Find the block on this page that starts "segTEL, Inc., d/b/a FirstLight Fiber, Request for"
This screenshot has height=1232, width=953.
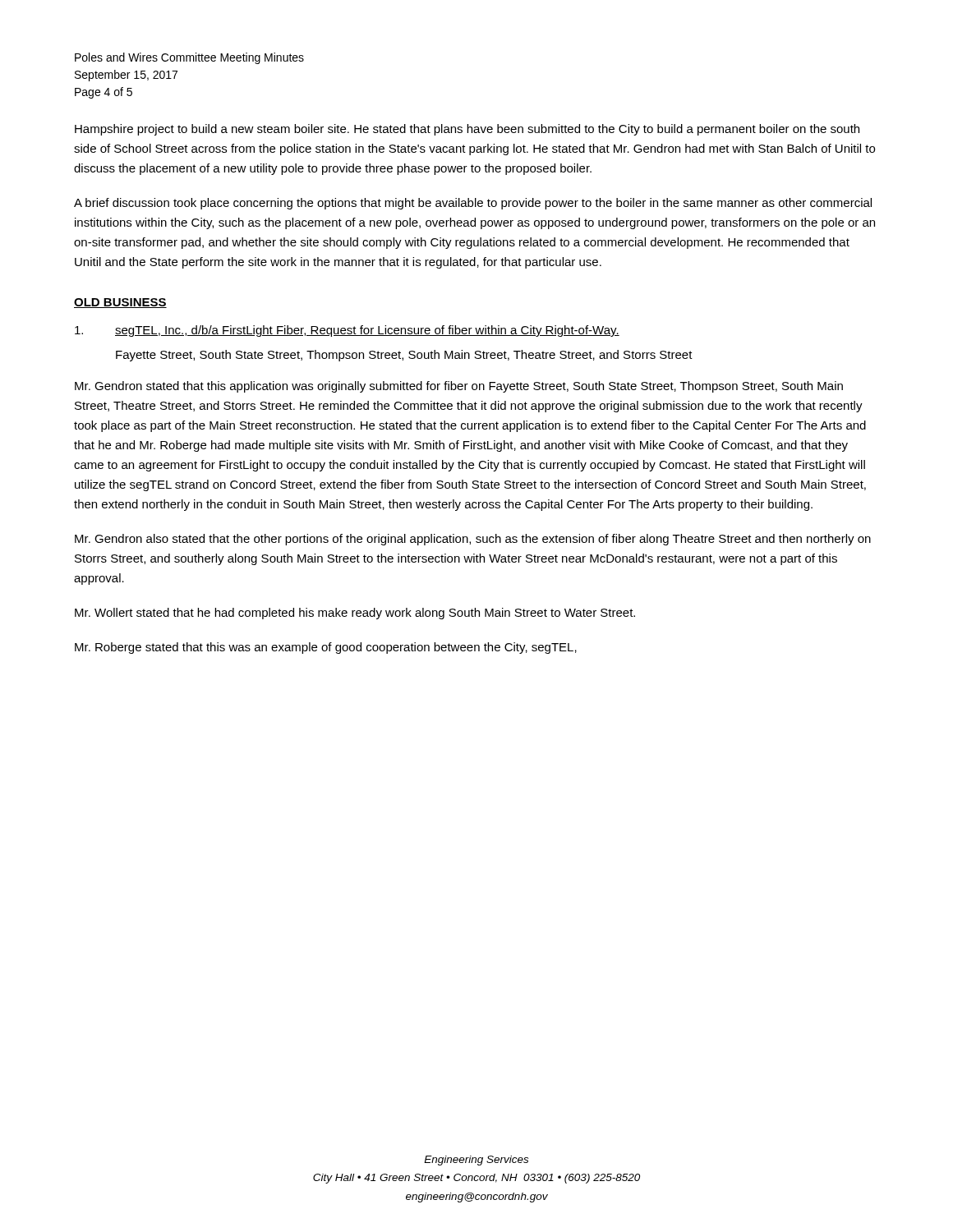point(476,342)
